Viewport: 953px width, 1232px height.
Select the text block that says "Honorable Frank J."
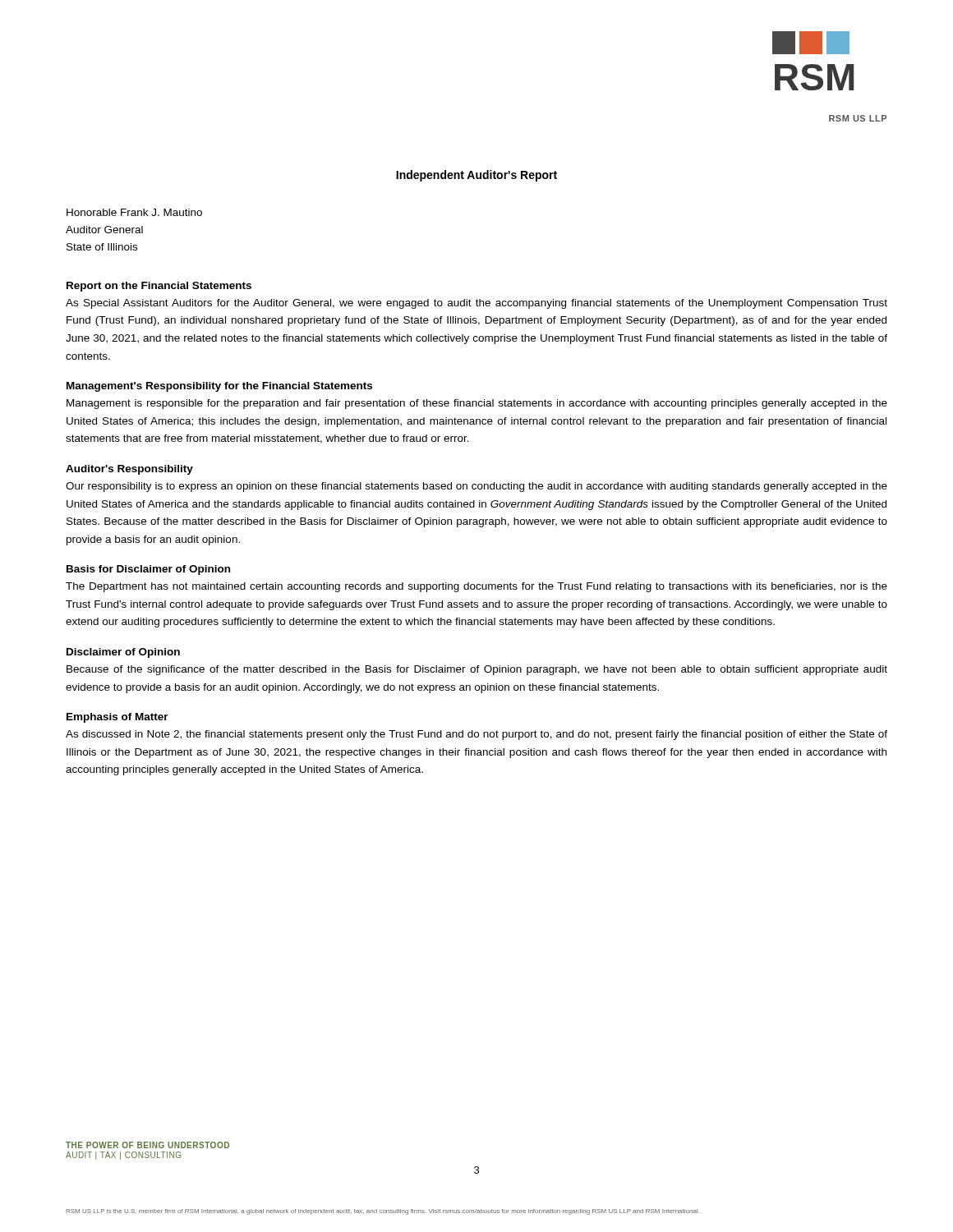click(134, 229)
